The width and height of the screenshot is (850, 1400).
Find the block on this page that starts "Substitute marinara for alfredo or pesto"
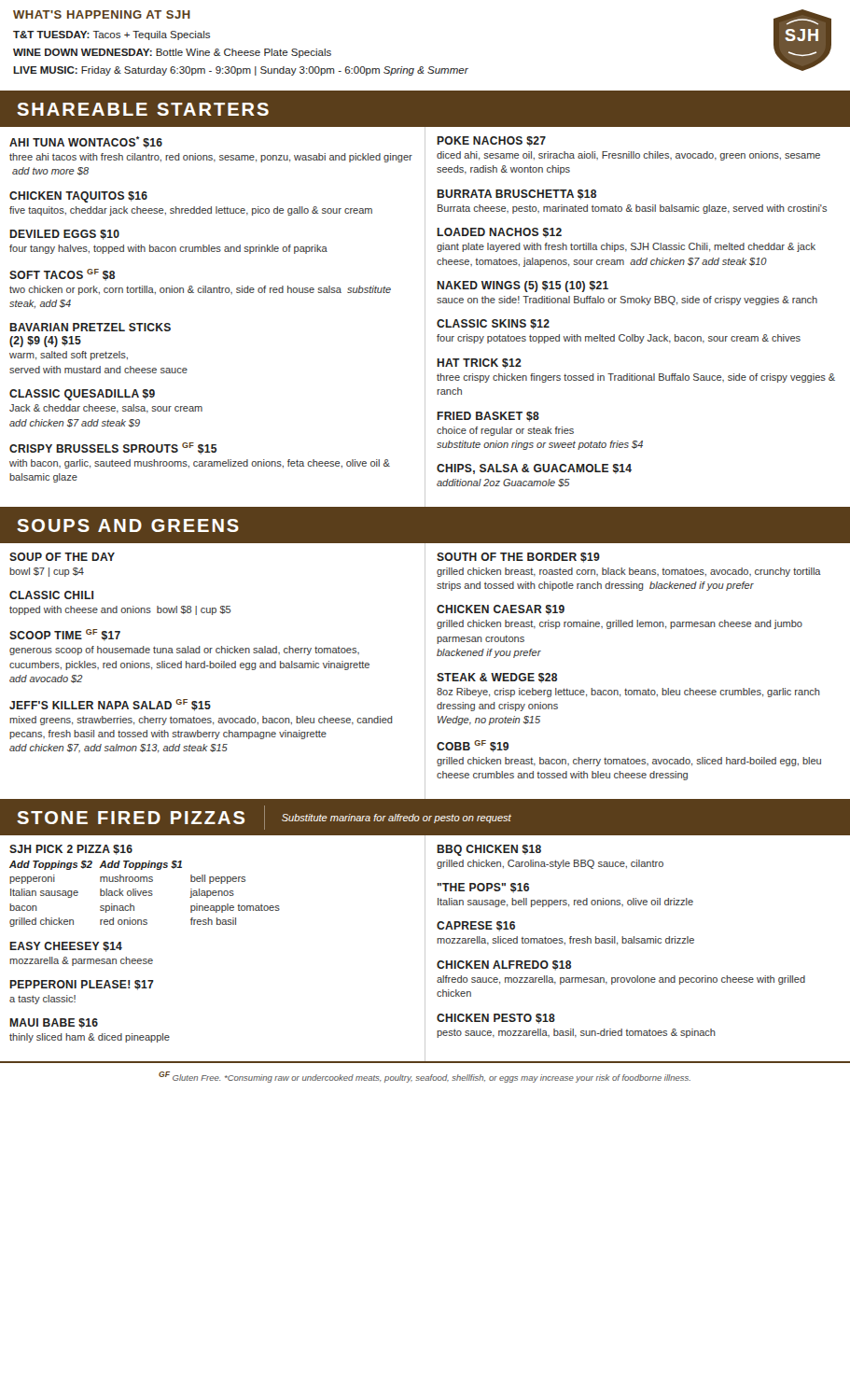(x=396, y=818)
